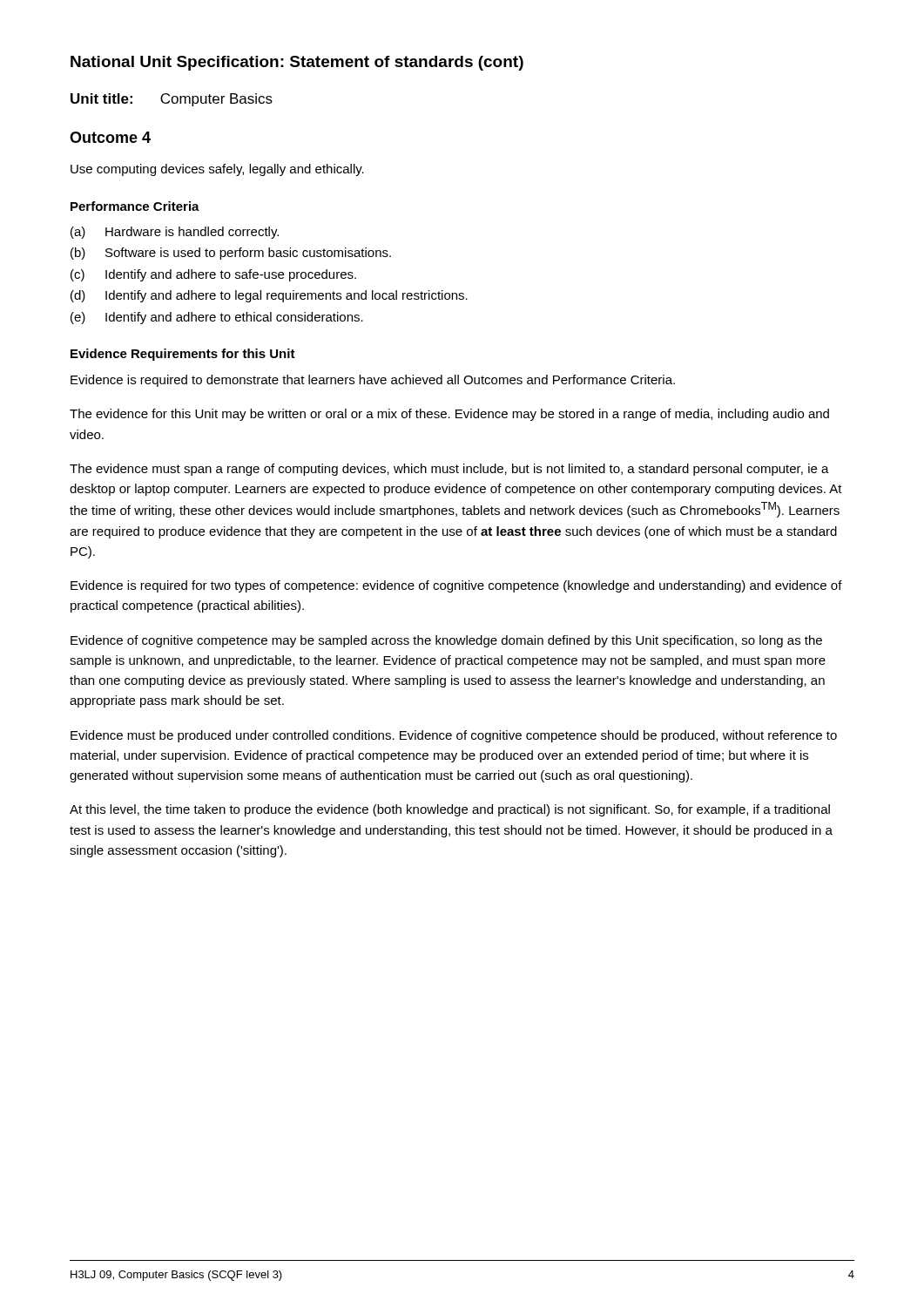
Task: Find the block on this page that starts "At this level, the time"
Action: click(451, 829)
